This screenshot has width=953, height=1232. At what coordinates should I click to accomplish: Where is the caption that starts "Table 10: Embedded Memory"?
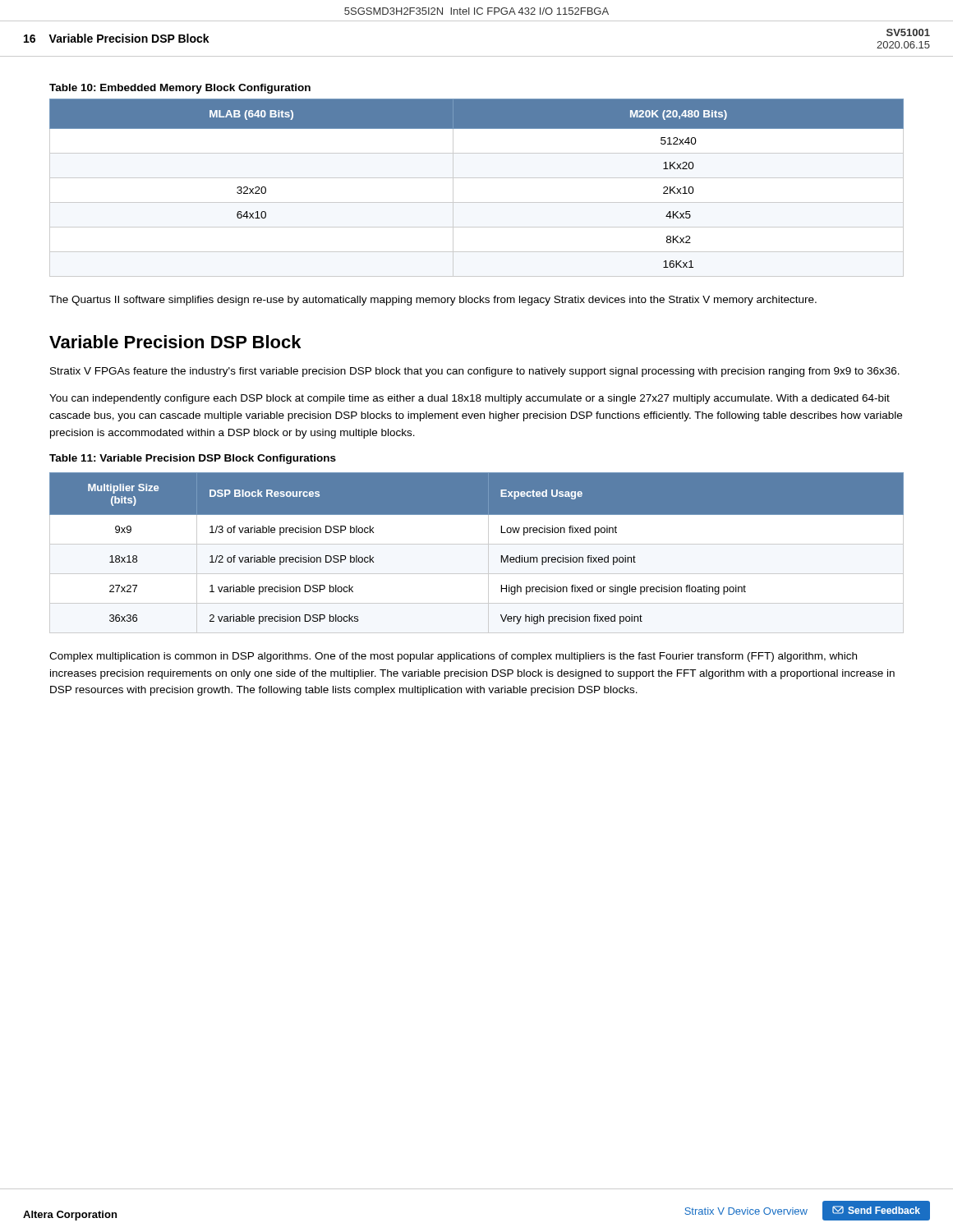point(180,87)
